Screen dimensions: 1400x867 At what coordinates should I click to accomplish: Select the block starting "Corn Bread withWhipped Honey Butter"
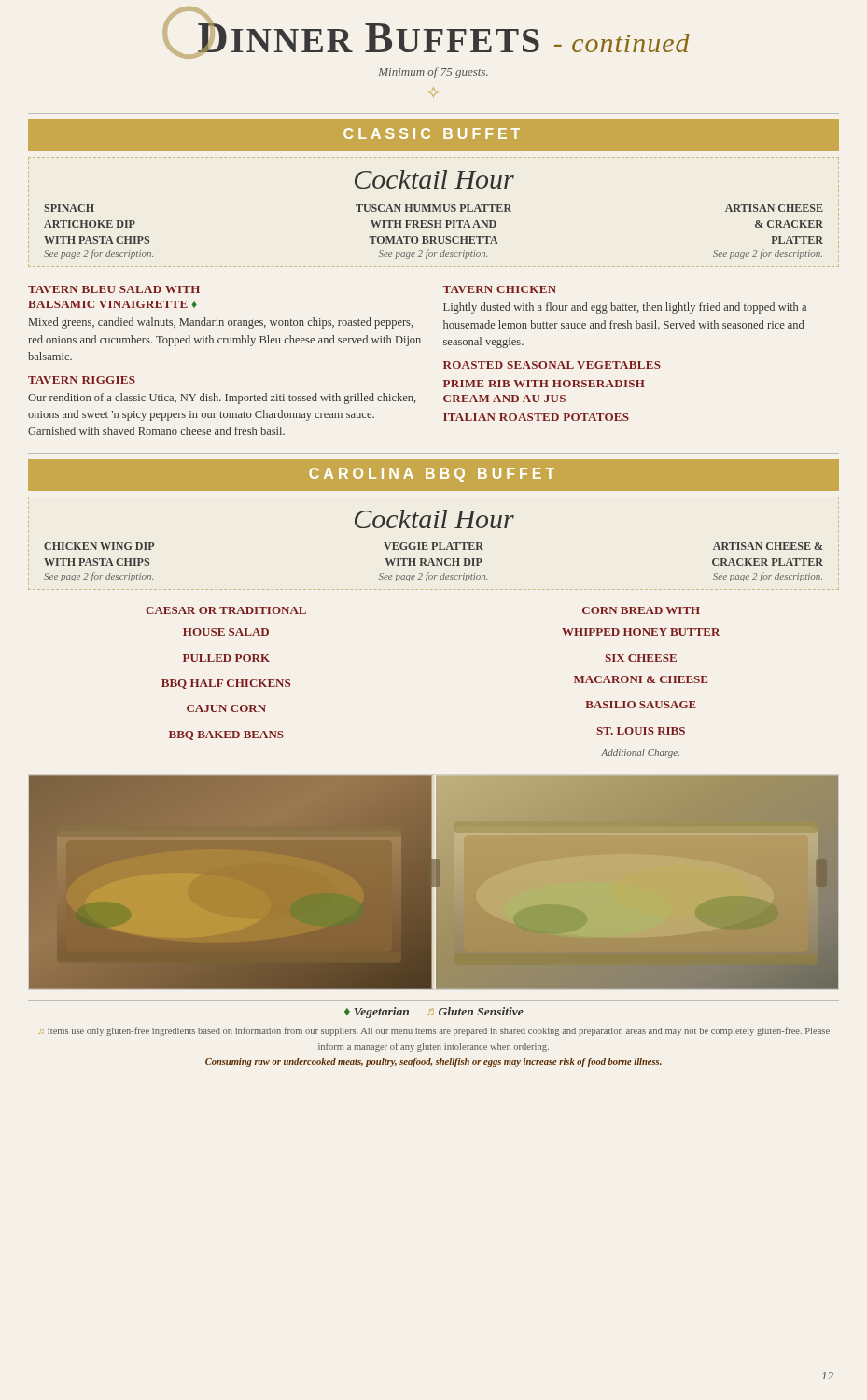pos(641,621)
